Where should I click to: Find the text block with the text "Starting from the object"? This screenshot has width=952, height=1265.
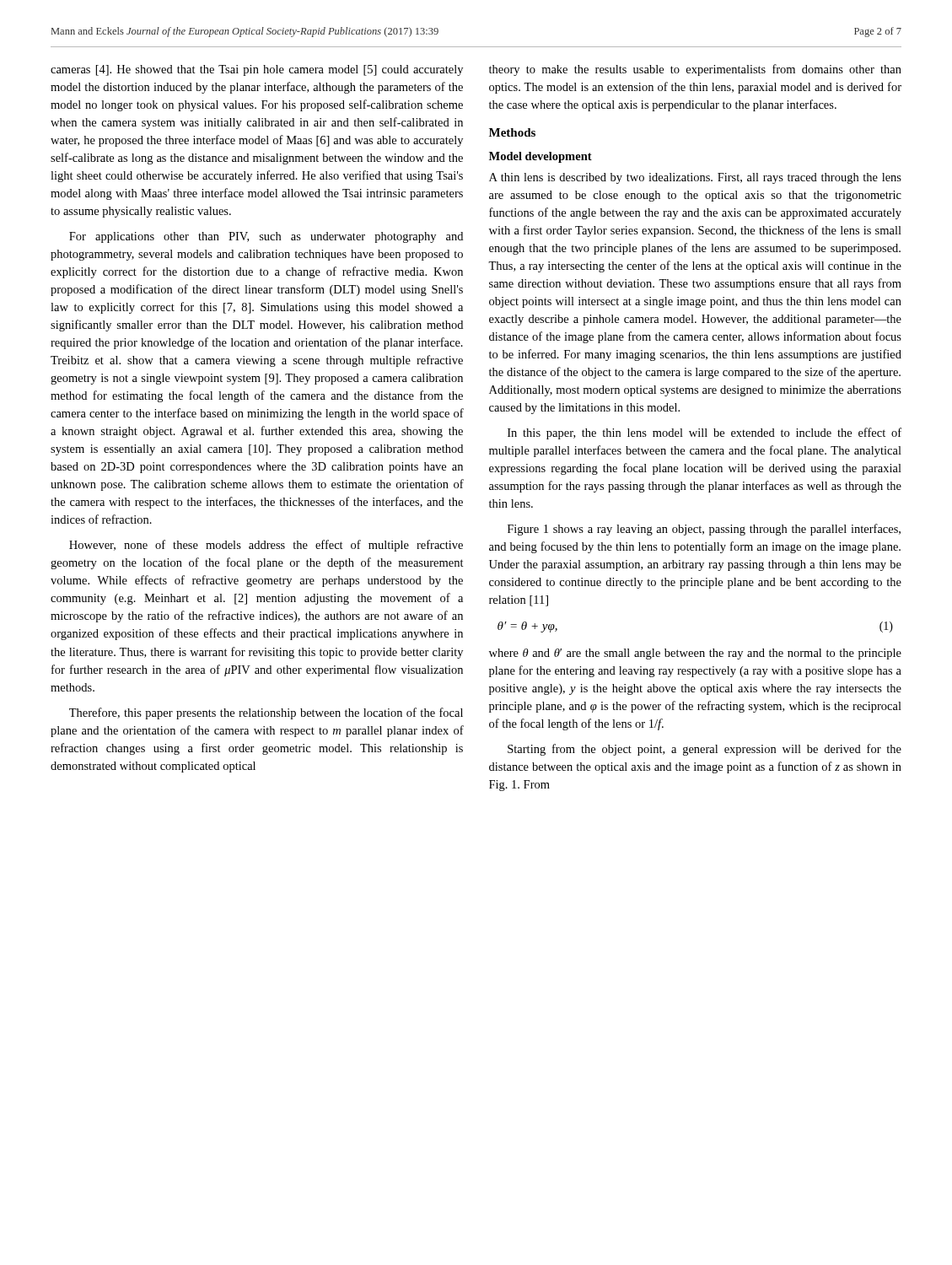coord(695,767)
